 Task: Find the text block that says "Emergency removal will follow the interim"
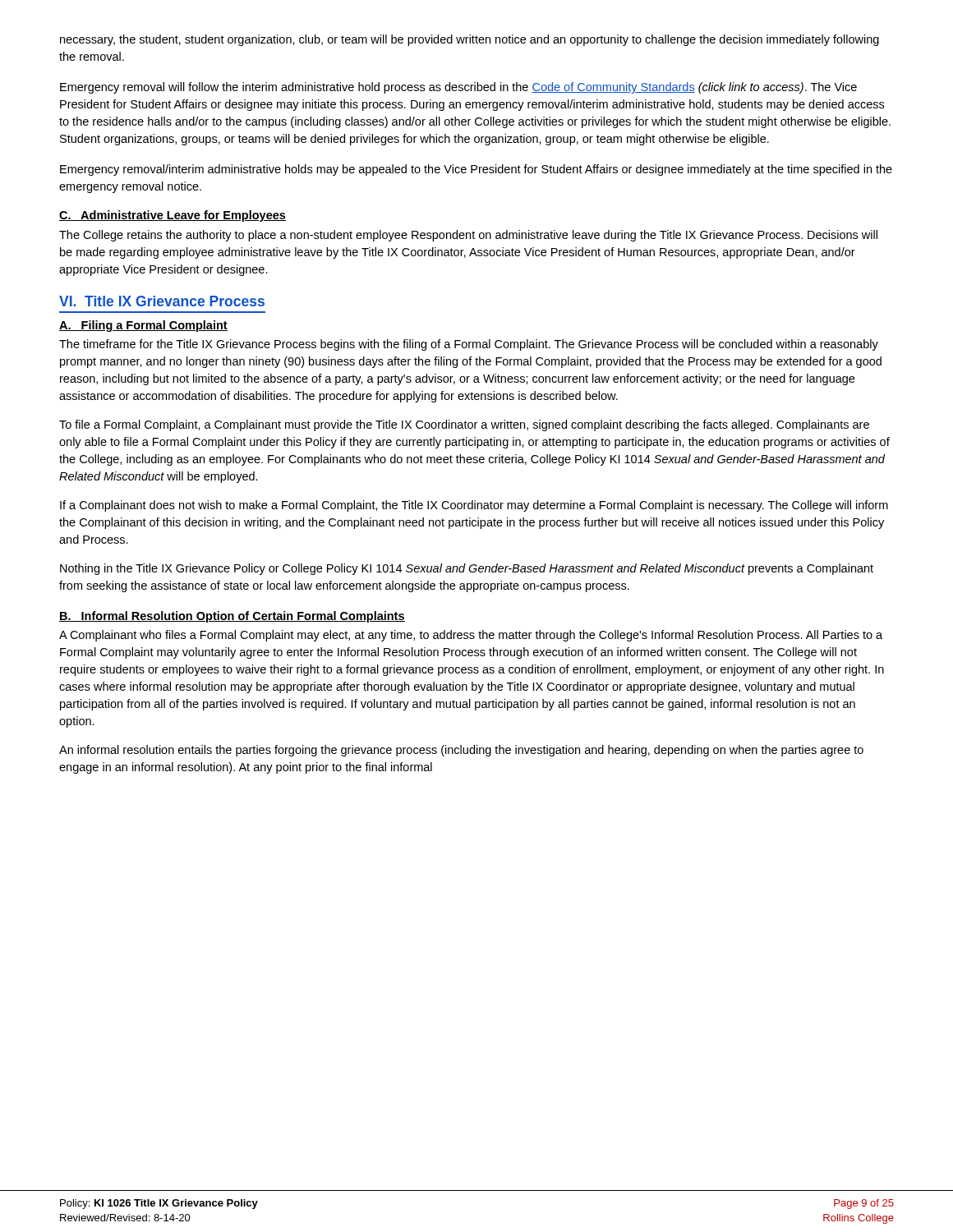[x=476, y=113]
